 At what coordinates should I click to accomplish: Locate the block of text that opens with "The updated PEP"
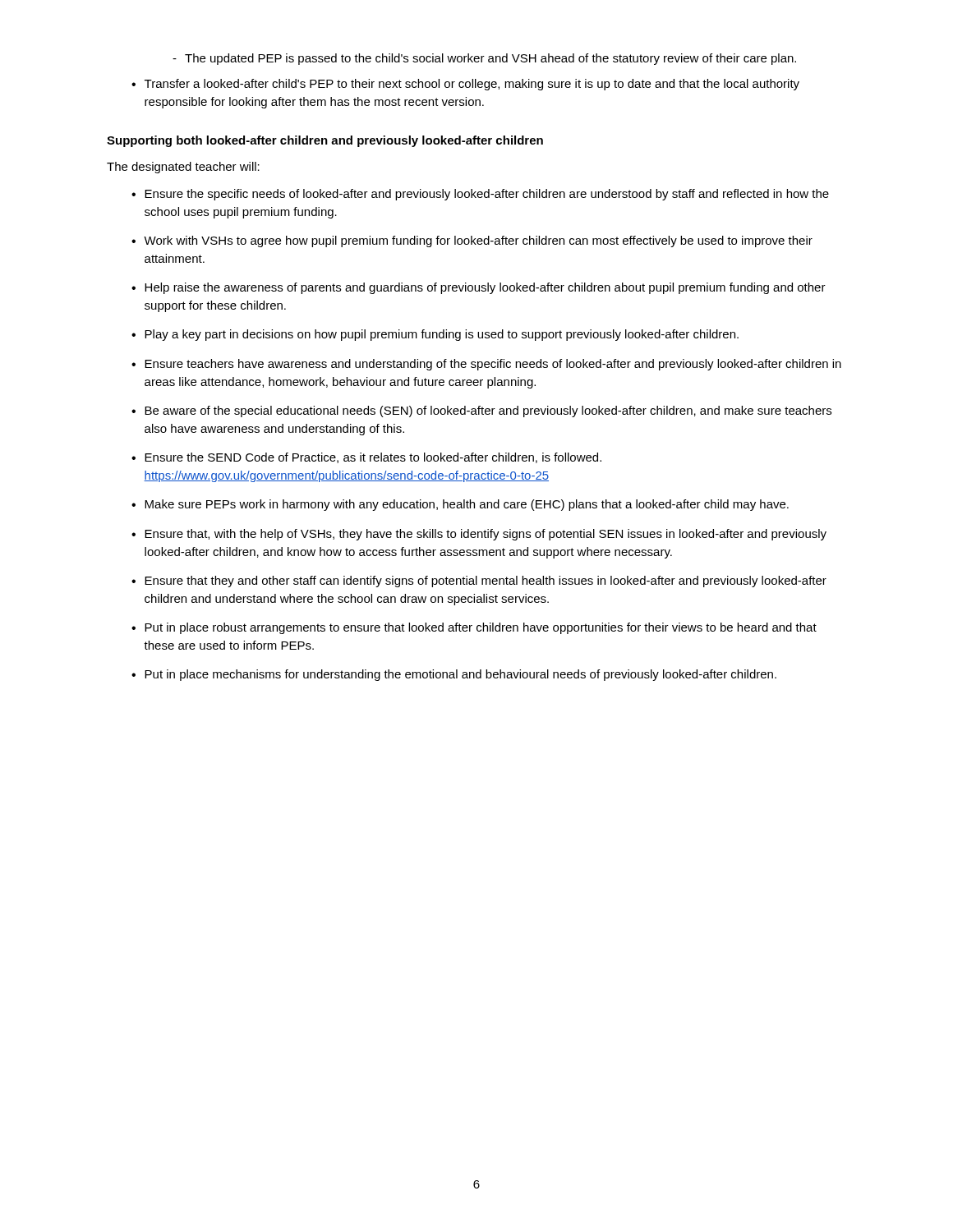(516, 59)
